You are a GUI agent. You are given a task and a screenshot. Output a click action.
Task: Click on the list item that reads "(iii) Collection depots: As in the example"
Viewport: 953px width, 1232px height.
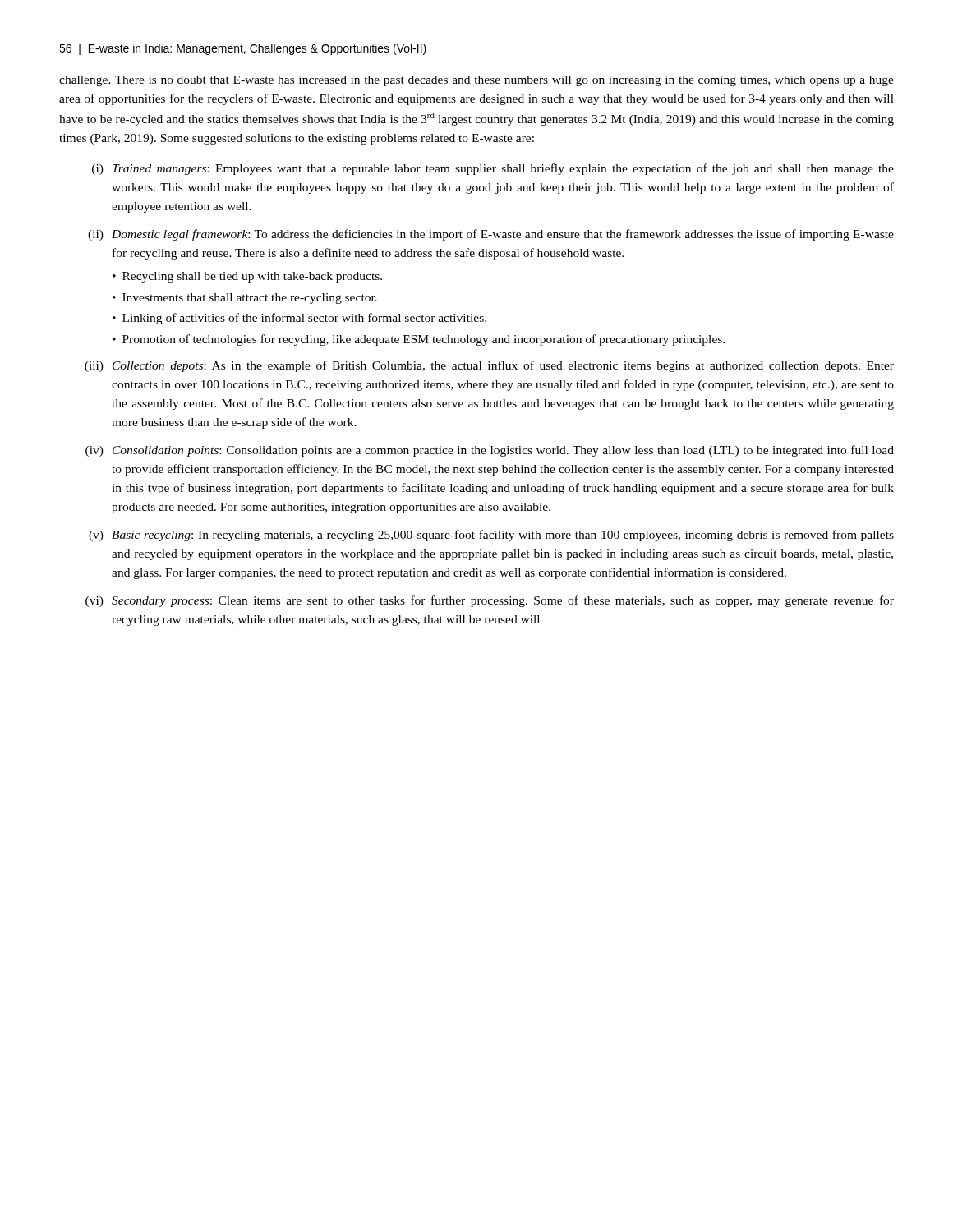tap(476, 394)
